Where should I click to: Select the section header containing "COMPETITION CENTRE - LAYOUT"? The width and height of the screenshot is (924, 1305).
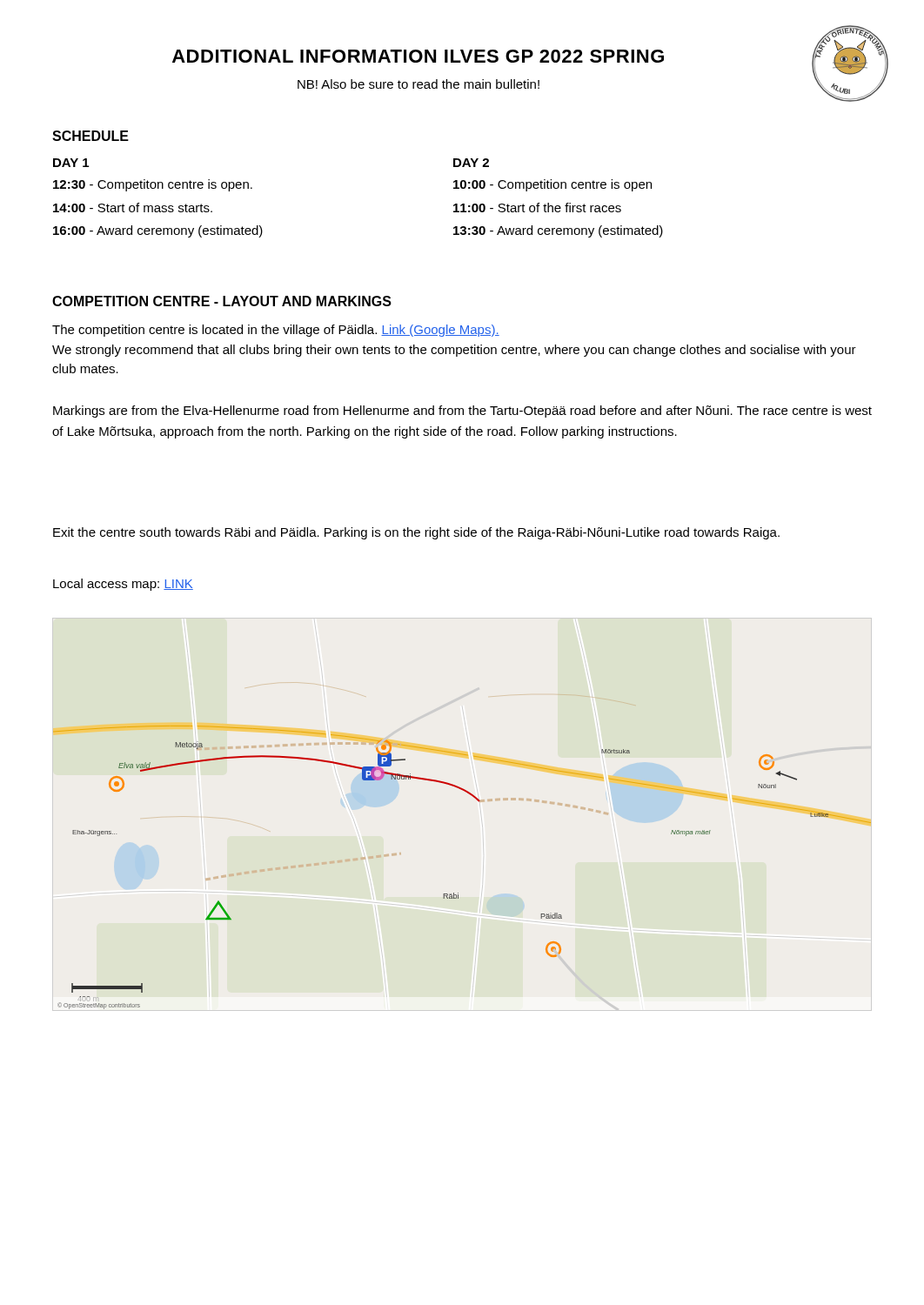[222, 301]
